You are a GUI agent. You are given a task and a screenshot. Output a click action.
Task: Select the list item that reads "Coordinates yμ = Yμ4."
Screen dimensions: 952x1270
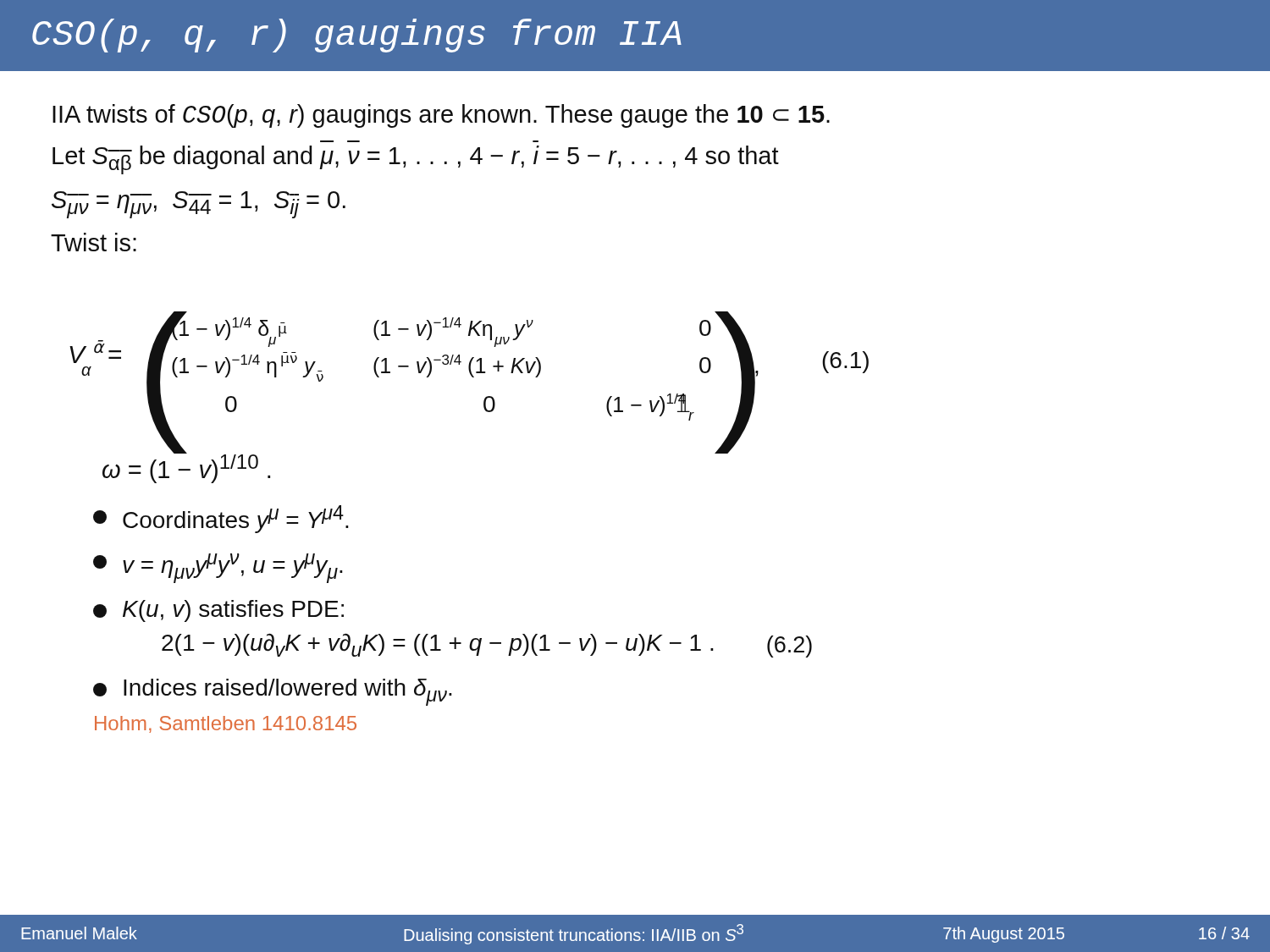[x=222, y=518]
